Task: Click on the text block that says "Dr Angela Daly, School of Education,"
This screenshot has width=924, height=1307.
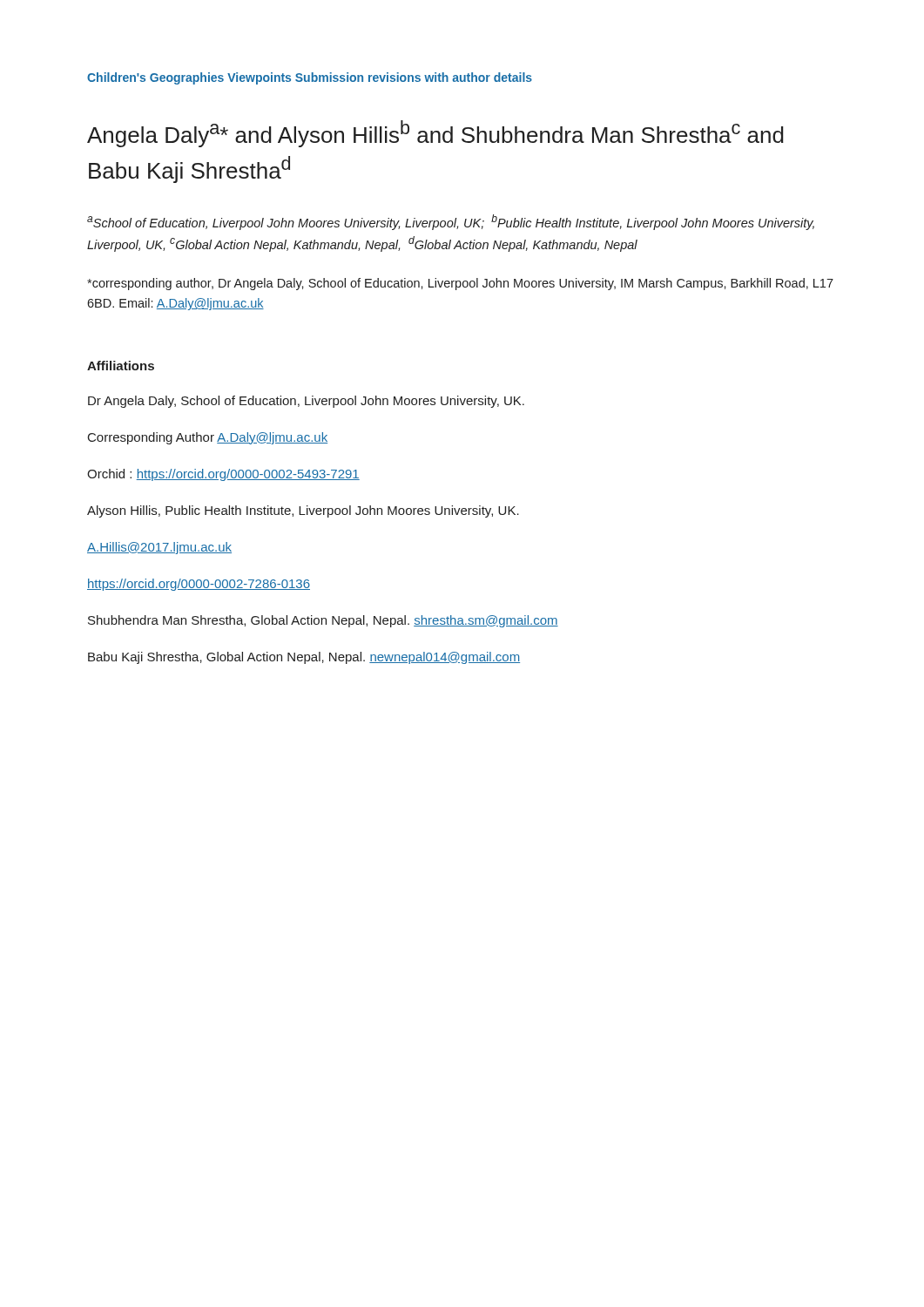Action: 306,400
